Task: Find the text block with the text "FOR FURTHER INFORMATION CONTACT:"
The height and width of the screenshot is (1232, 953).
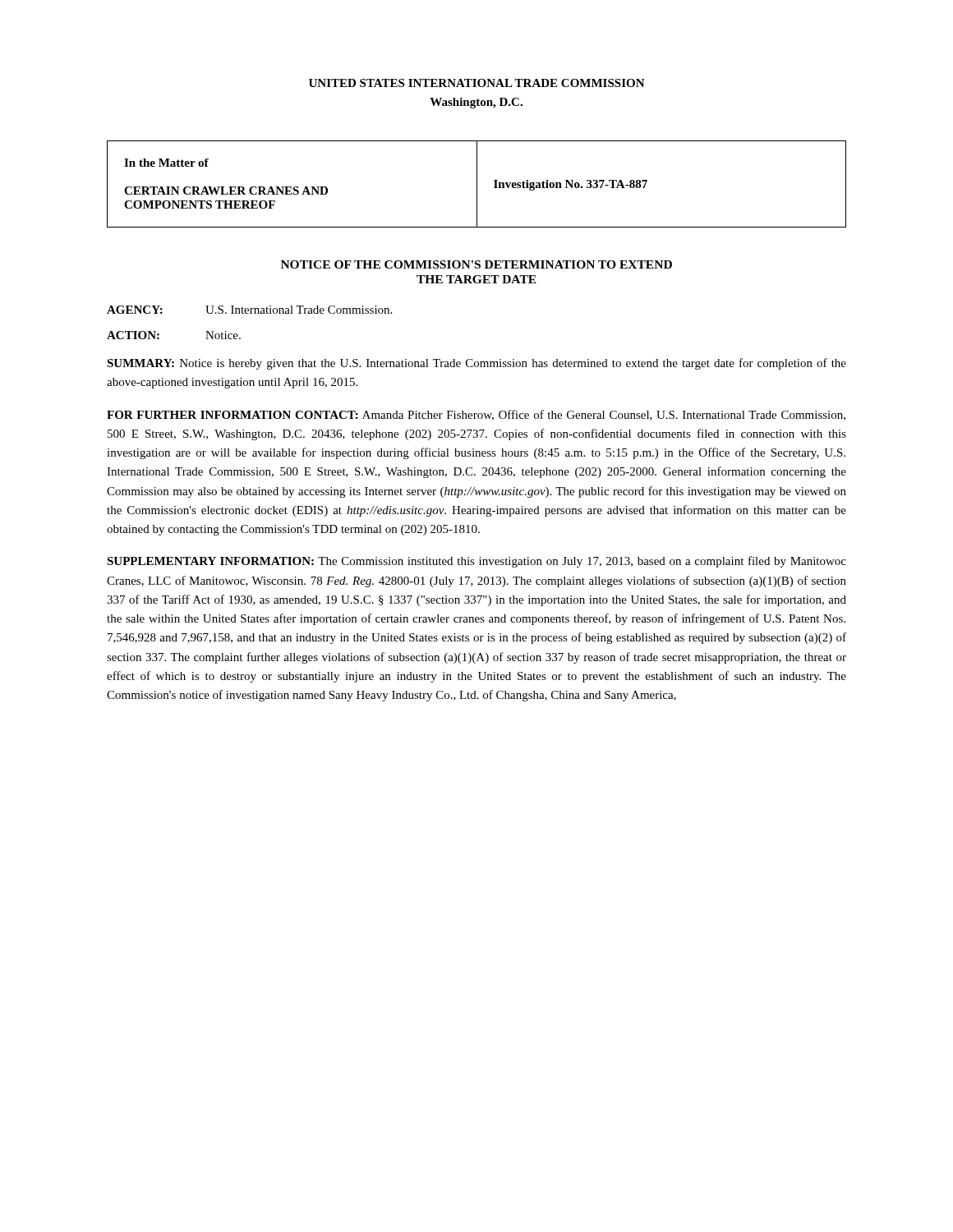Action: 476,472
